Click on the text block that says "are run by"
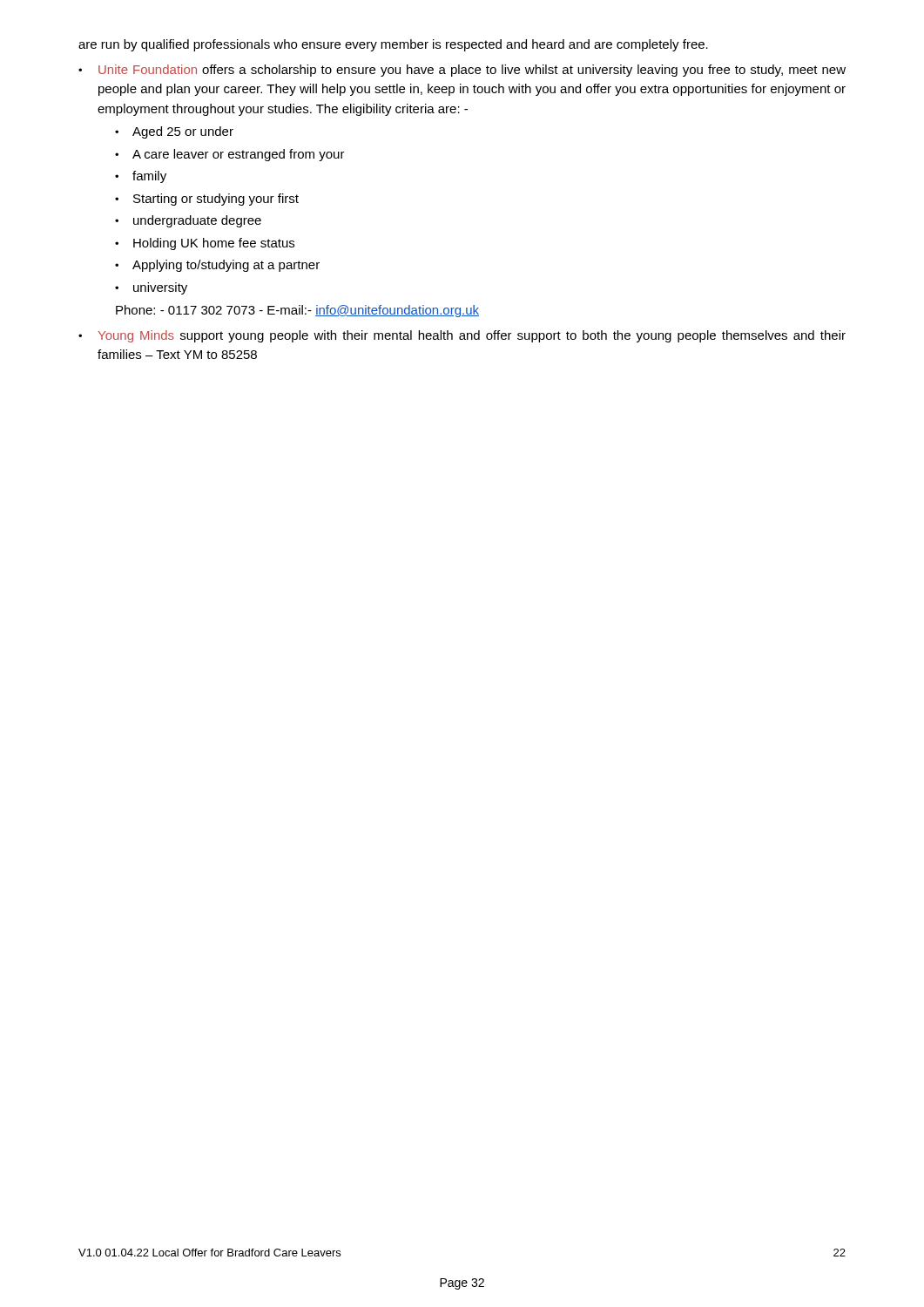The image size is (924, 1307). coord(394,44)
